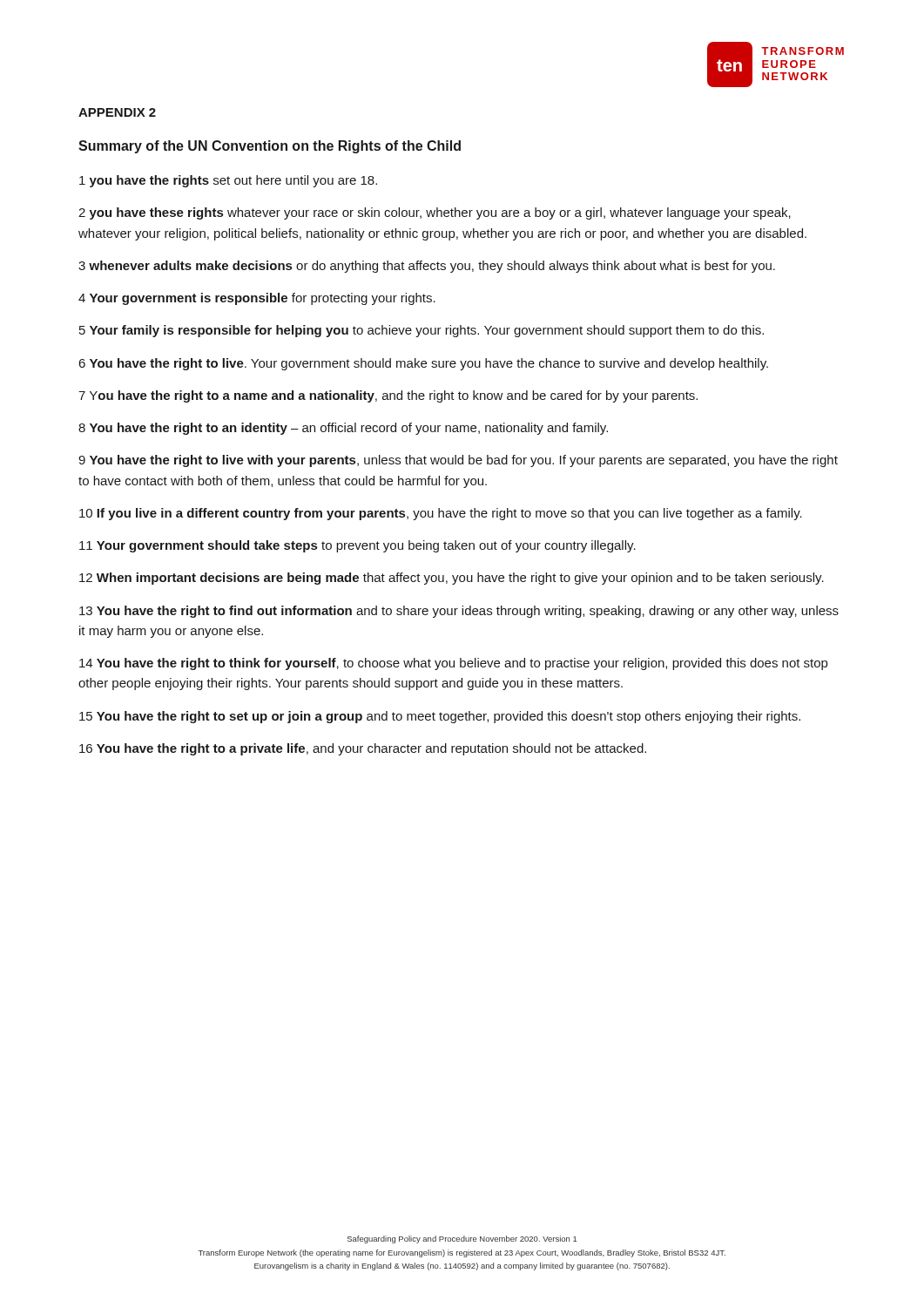Click on the logo
Screen dimensions: 1307x924
tap(777, 65)
